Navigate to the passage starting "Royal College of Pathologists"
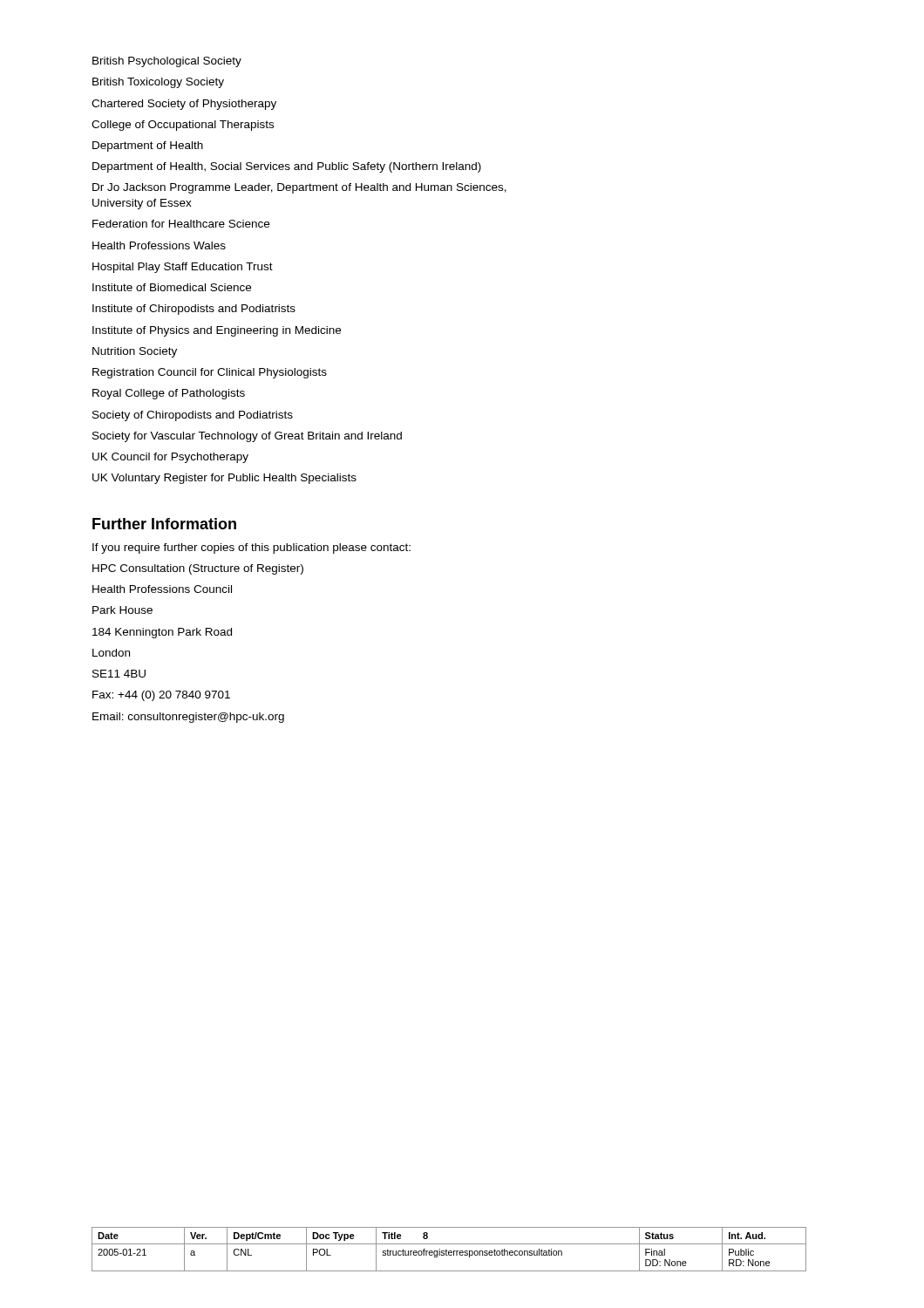The image size is (924, 1308). point(168,393)
